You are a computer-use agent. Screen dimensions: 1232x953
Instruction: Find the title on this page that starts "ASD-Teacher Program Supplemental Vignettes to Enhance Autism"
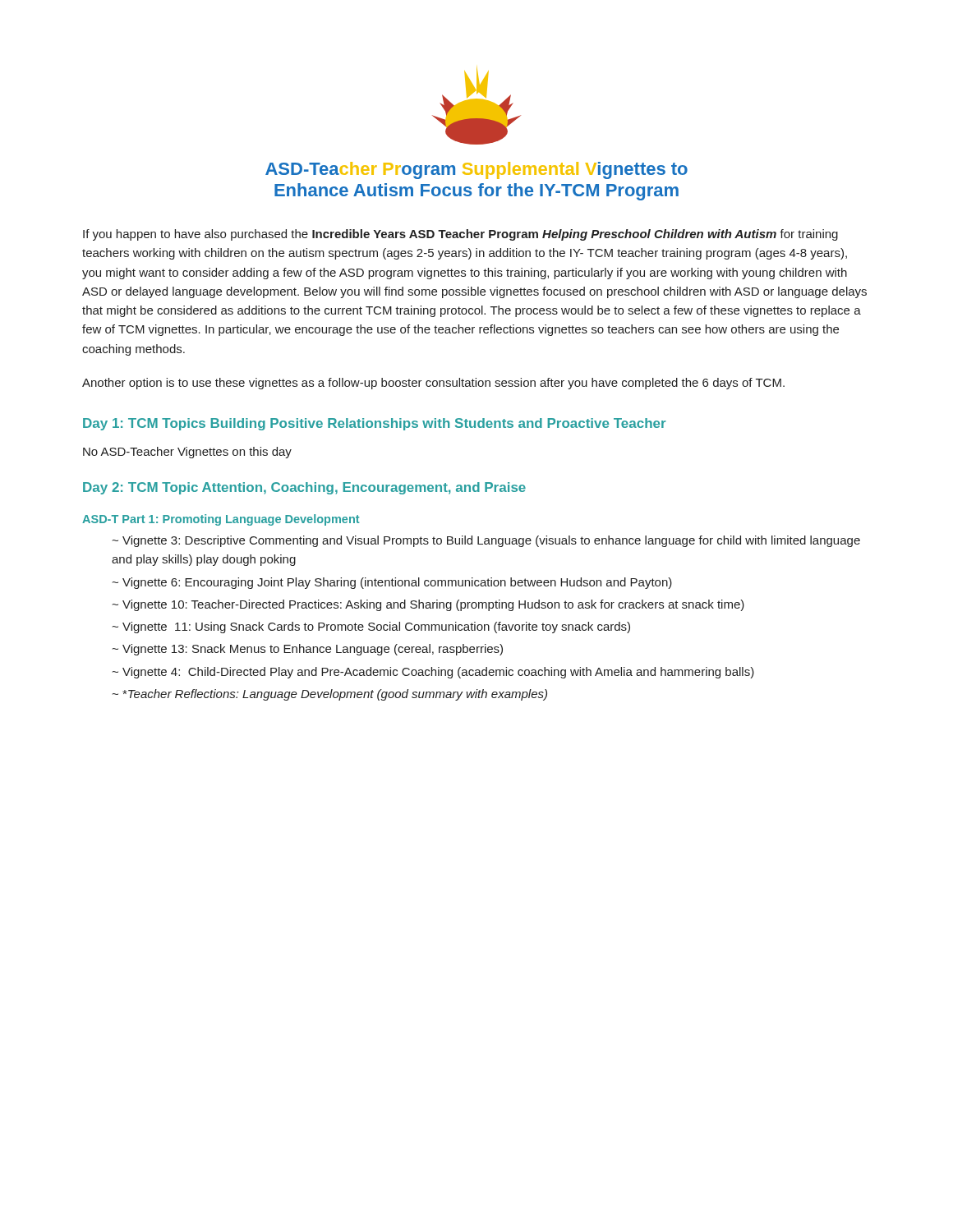tap(476, 180)
